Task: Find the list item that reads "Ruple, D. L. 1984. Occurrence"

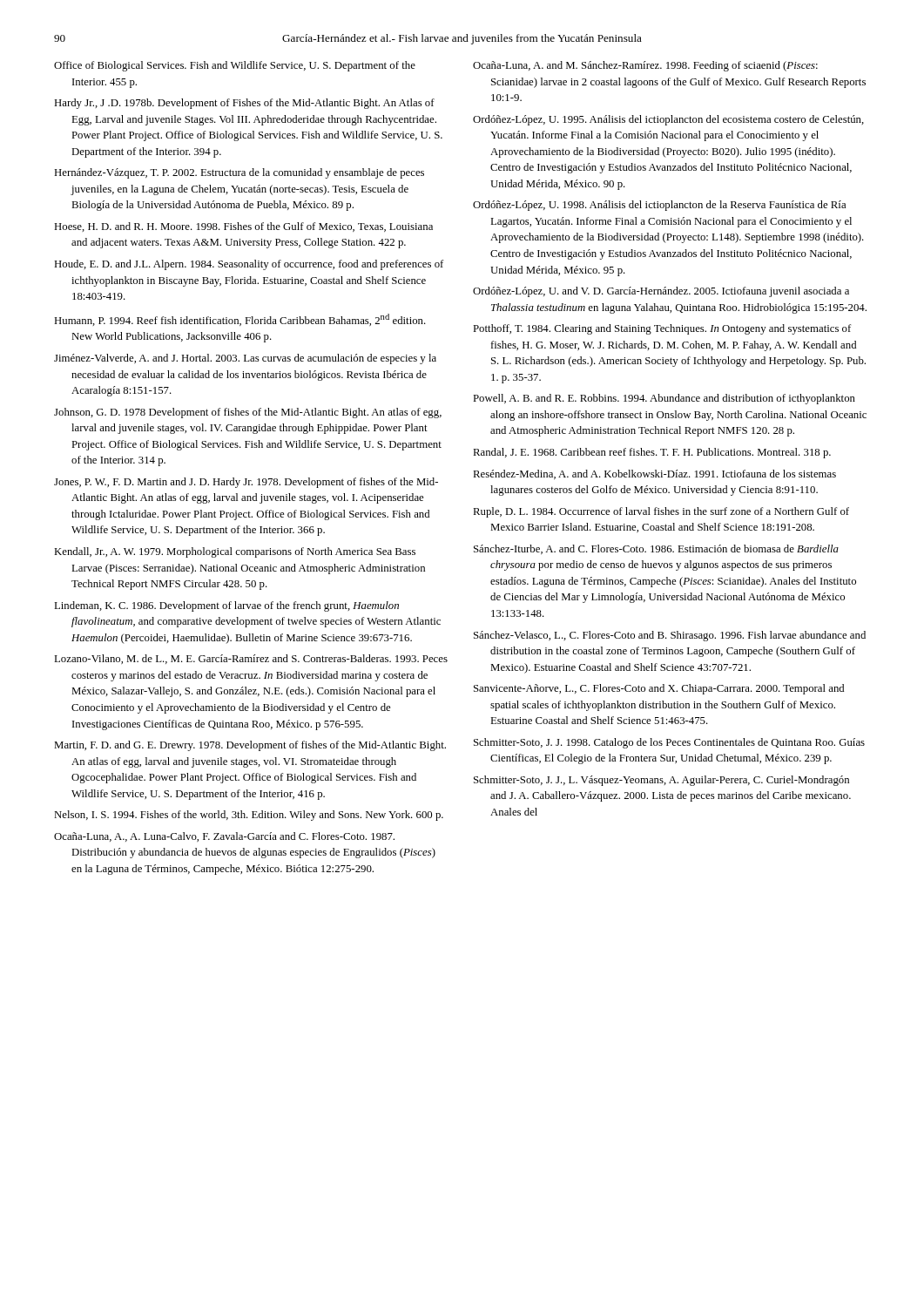Action: point(661,519)
